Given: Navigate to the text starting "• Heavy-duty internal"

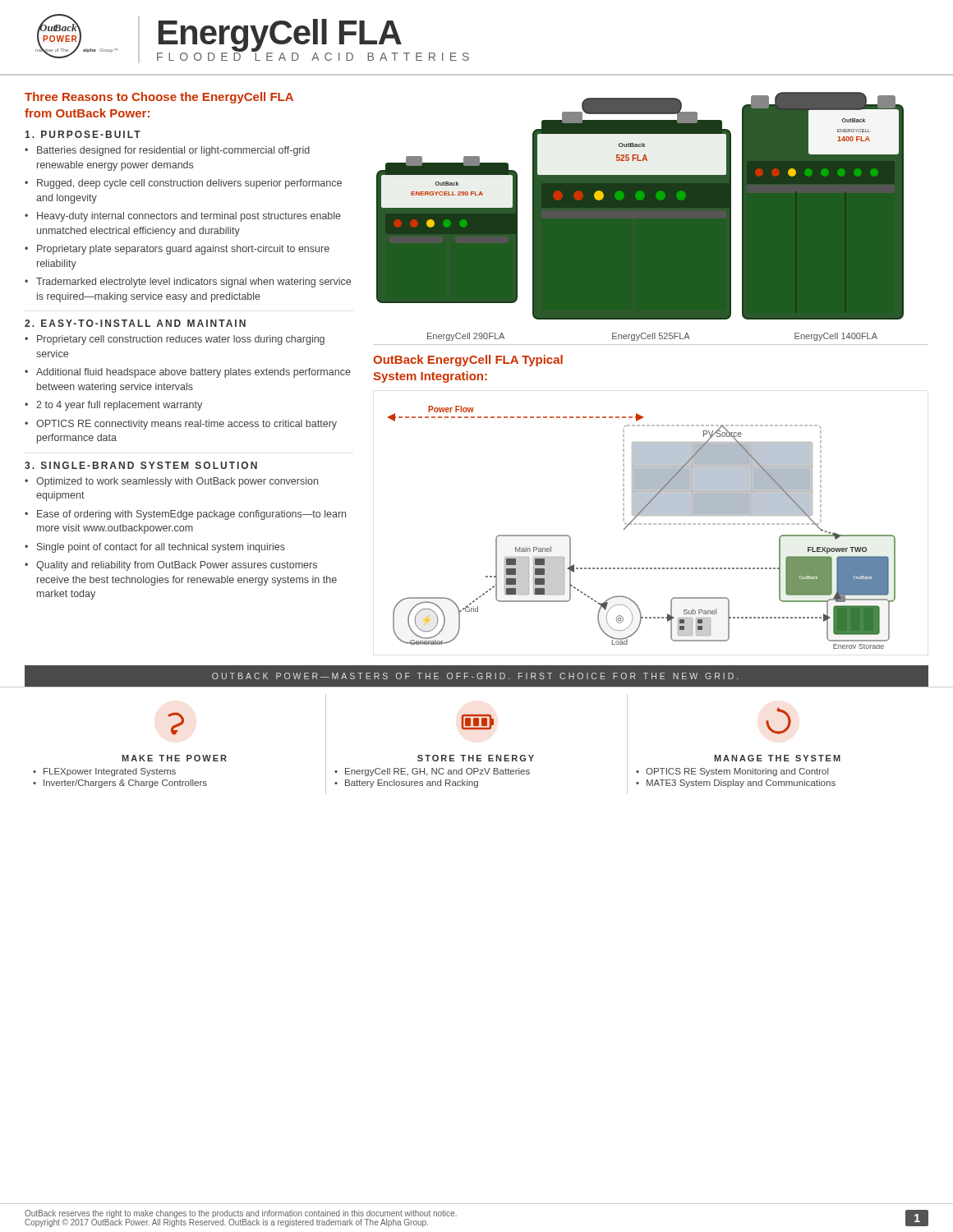Looking at the screenshot, I should (x=183, y=223).
